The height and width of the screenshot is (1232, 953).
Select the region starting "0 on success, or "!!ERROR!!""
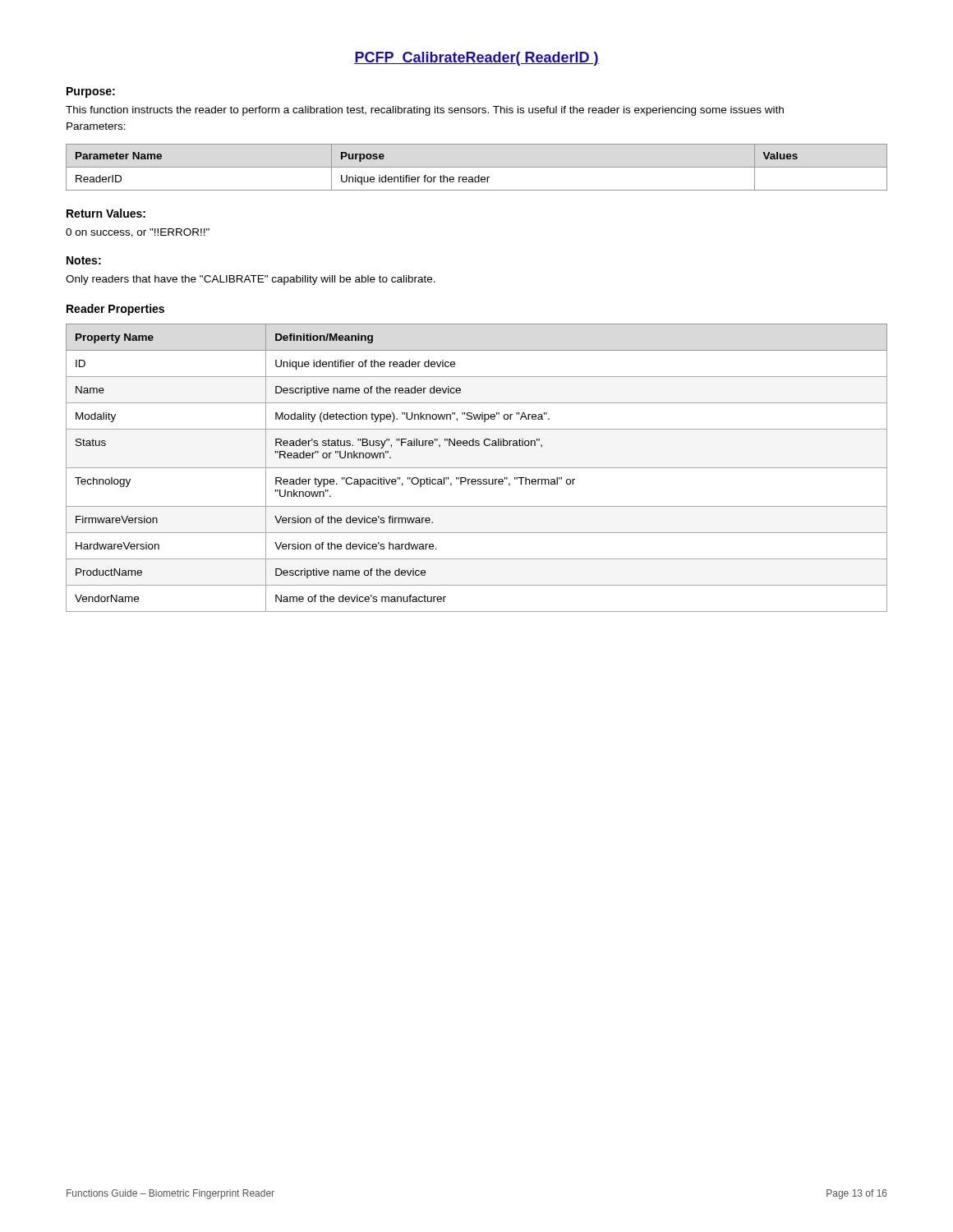tap(138, 232)
